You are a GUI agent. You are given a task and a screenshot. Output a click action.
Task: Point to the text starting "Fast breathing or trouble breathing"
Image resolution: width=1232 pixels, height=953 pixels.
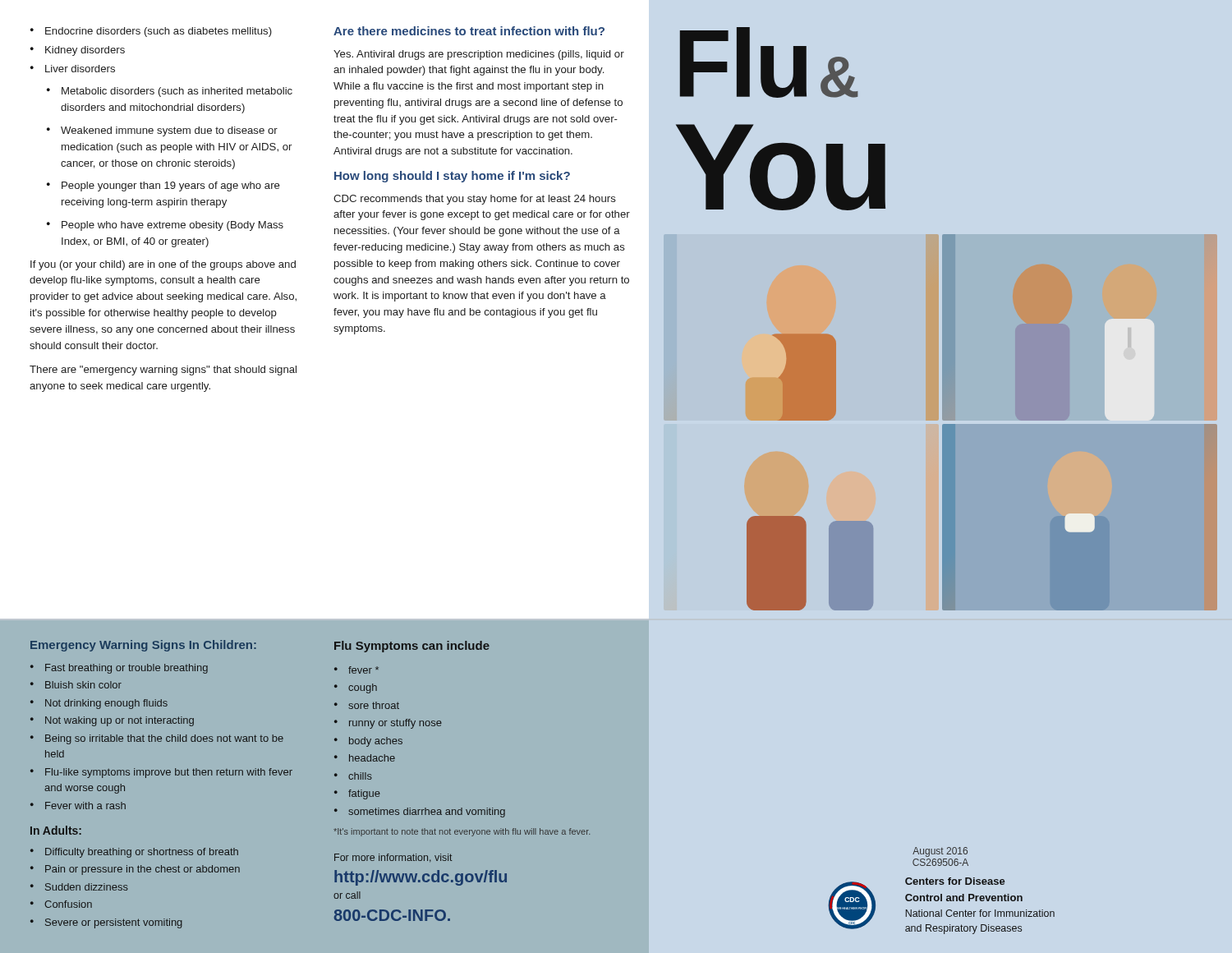tap(167, 668)
